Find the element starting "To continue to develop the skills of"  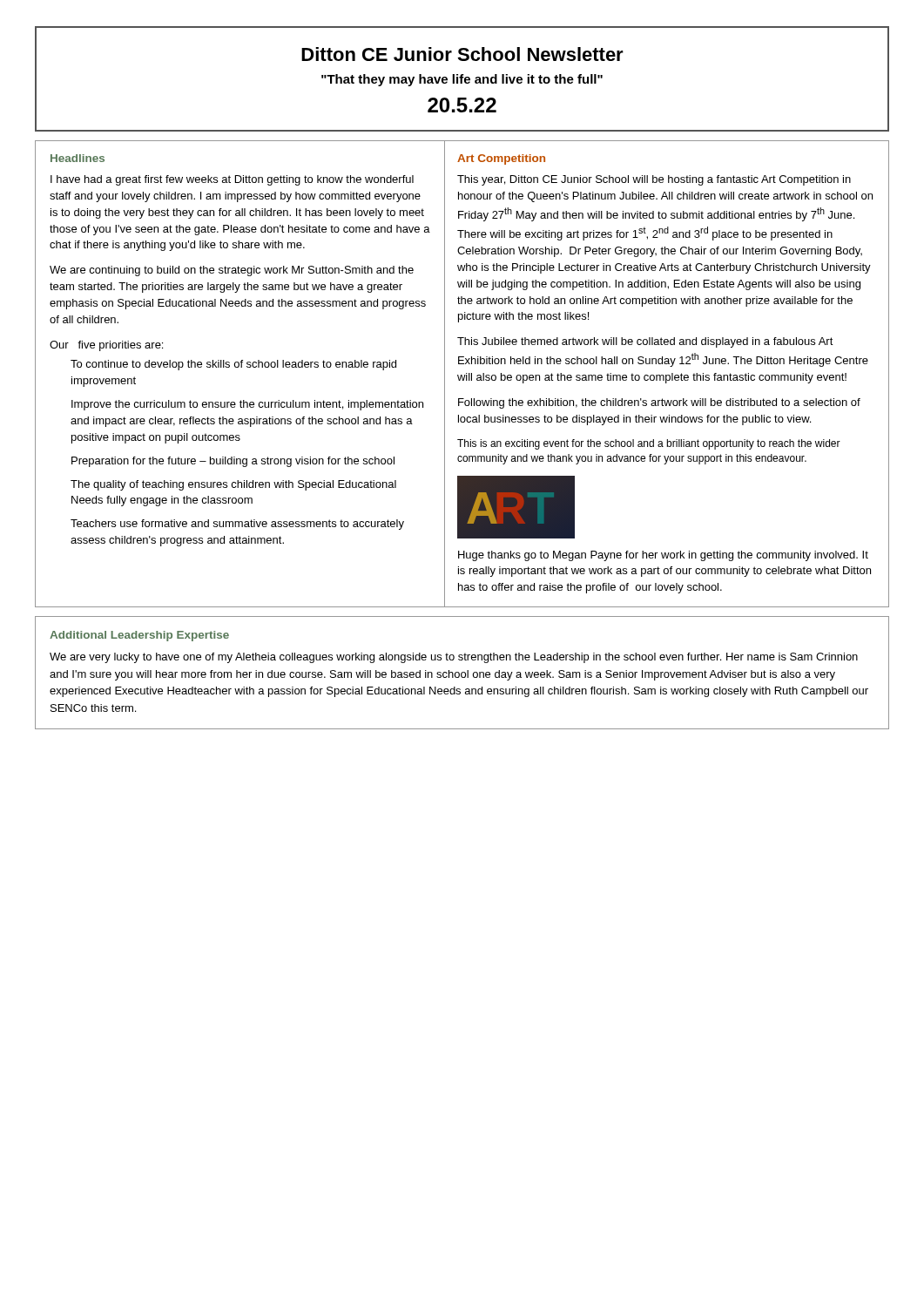250,373
